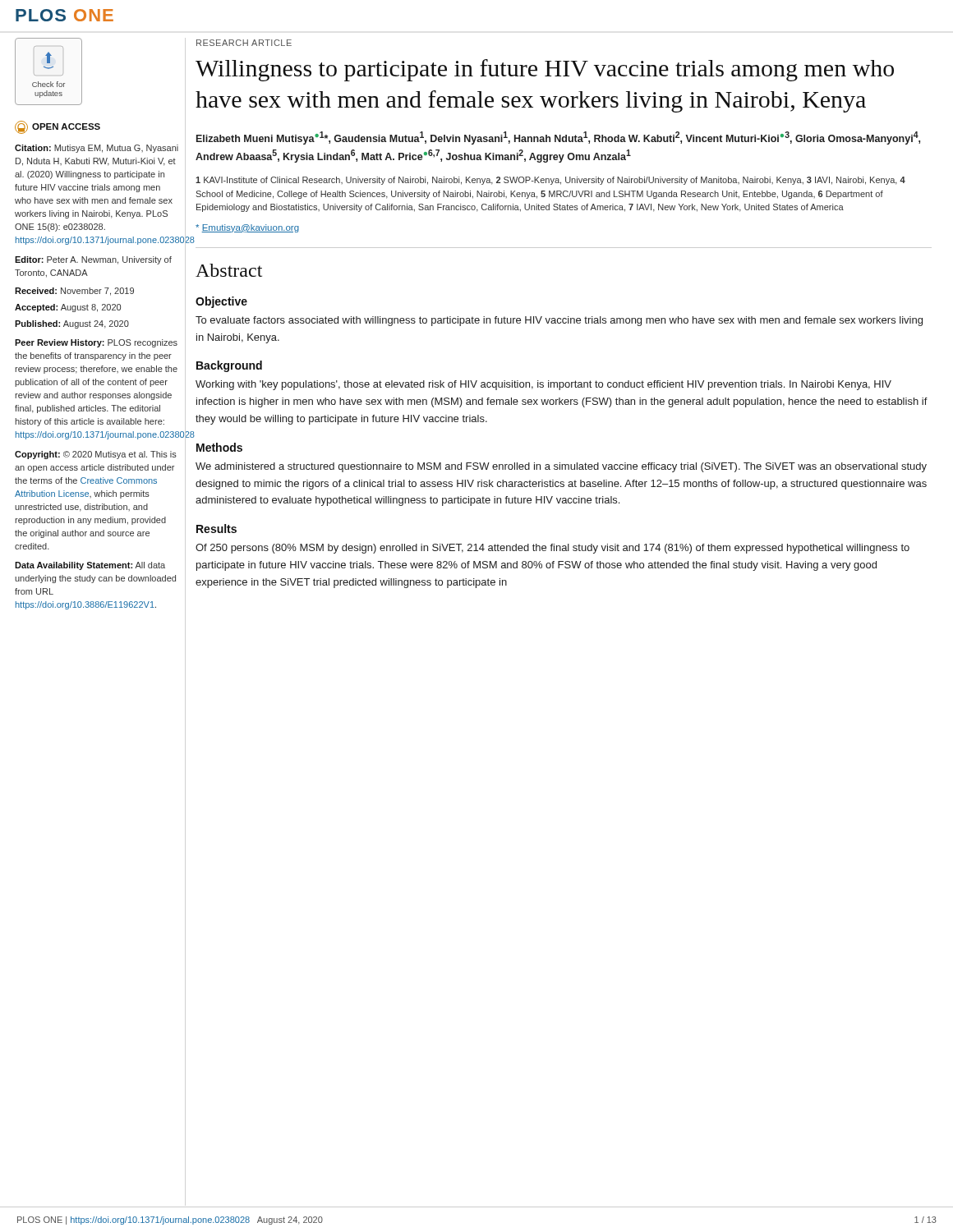Find the block starting "Editor: Peter A. Newman, University"
The width and height of the screenshot is (953, 1232).
coord(93,266)
